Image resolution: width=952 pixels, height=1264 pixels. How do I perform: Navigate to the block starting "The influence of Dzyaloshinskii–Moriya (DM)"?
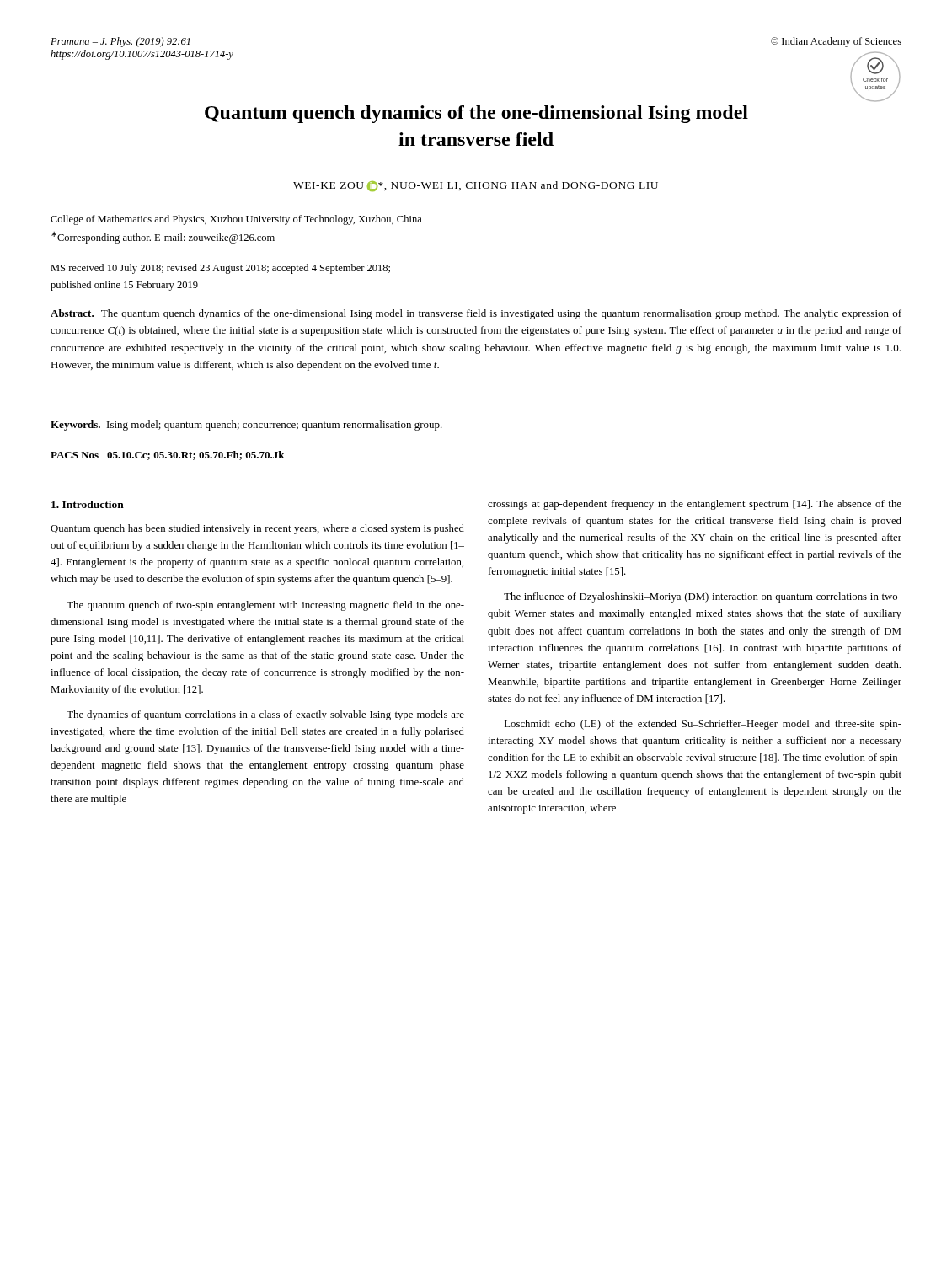pyautogui.click(x=695, y=648)
